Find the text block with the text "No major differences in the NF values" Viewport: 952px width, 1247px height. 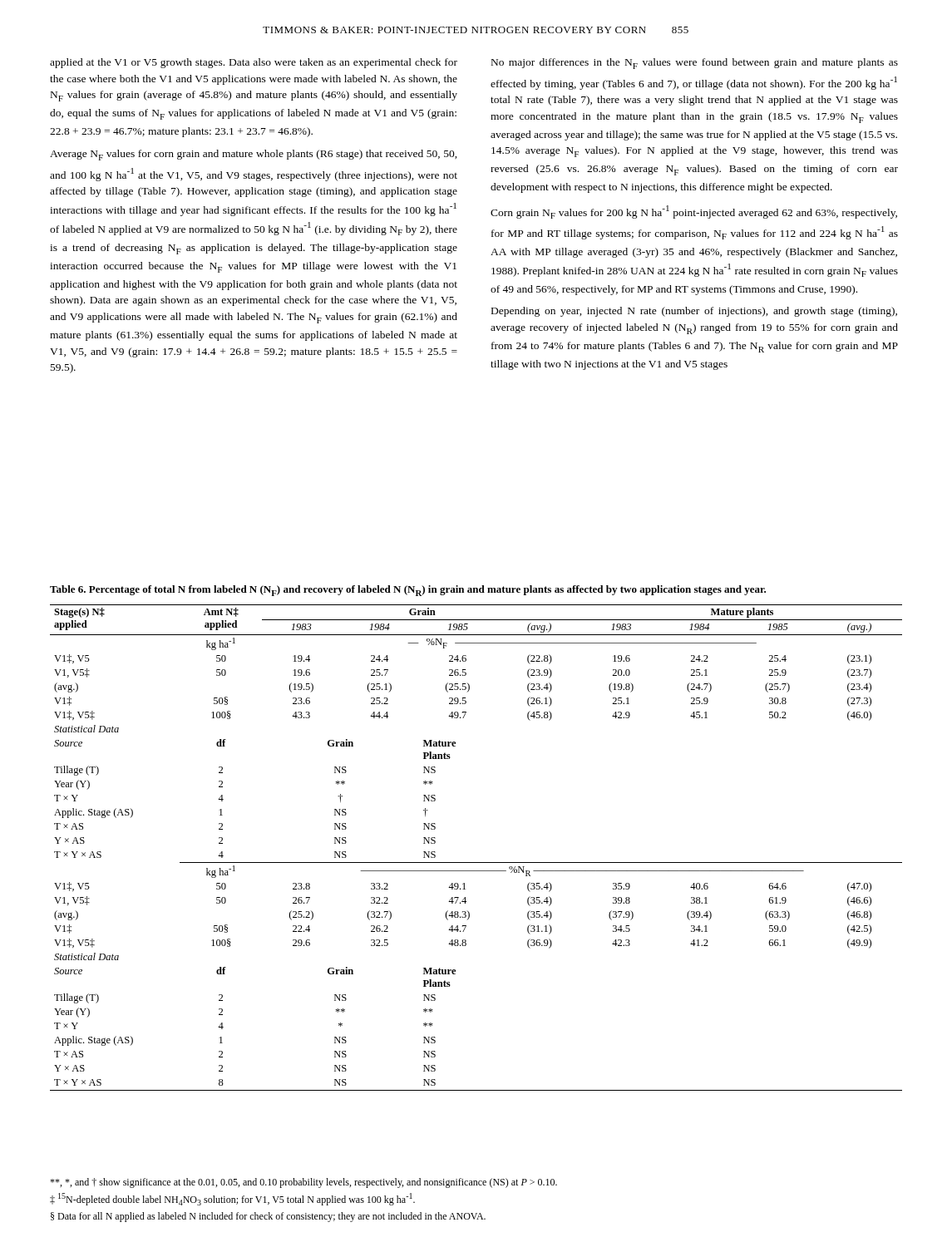694,125
